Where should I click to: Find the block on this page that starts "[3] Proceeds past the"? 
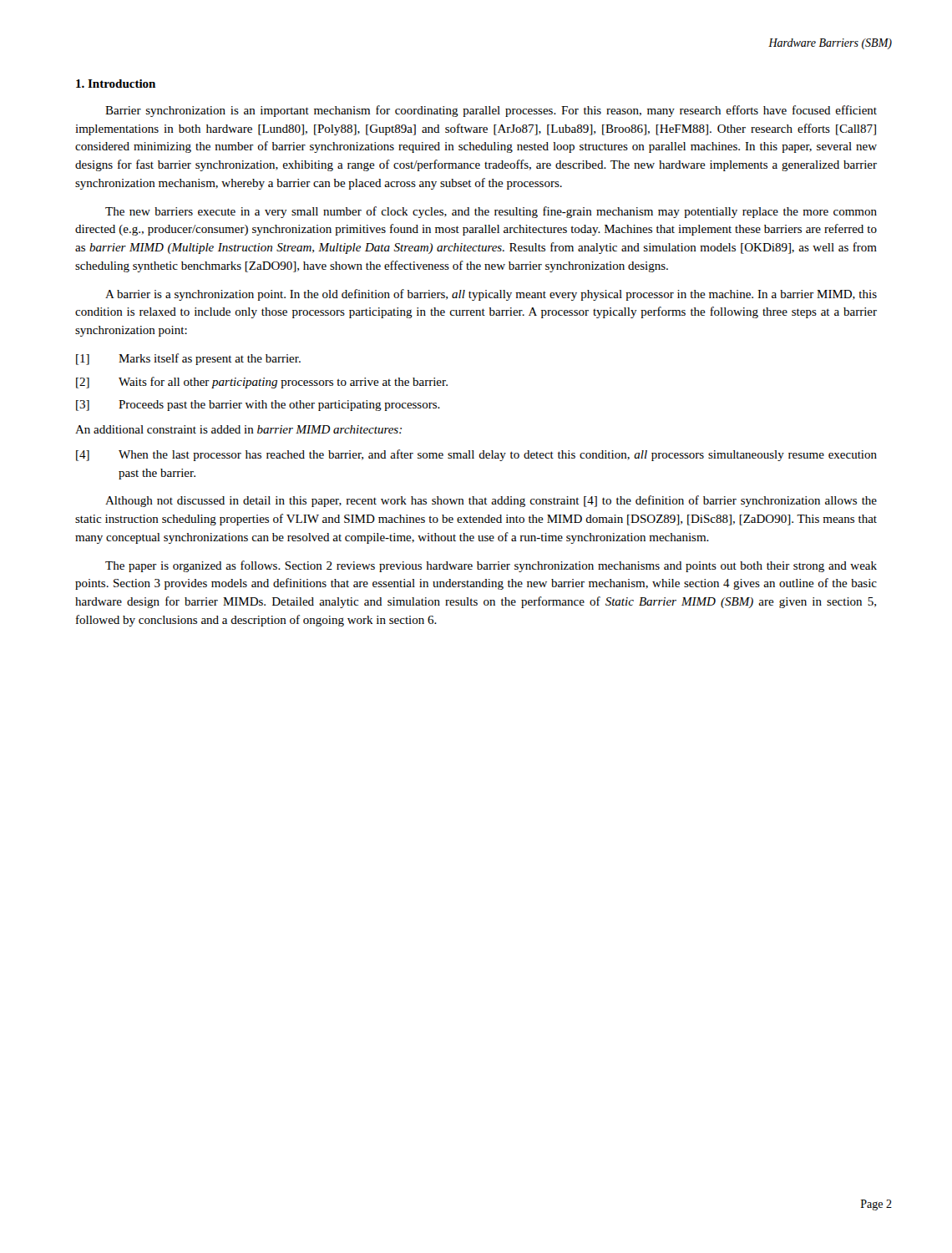click(x=258, y=406)
